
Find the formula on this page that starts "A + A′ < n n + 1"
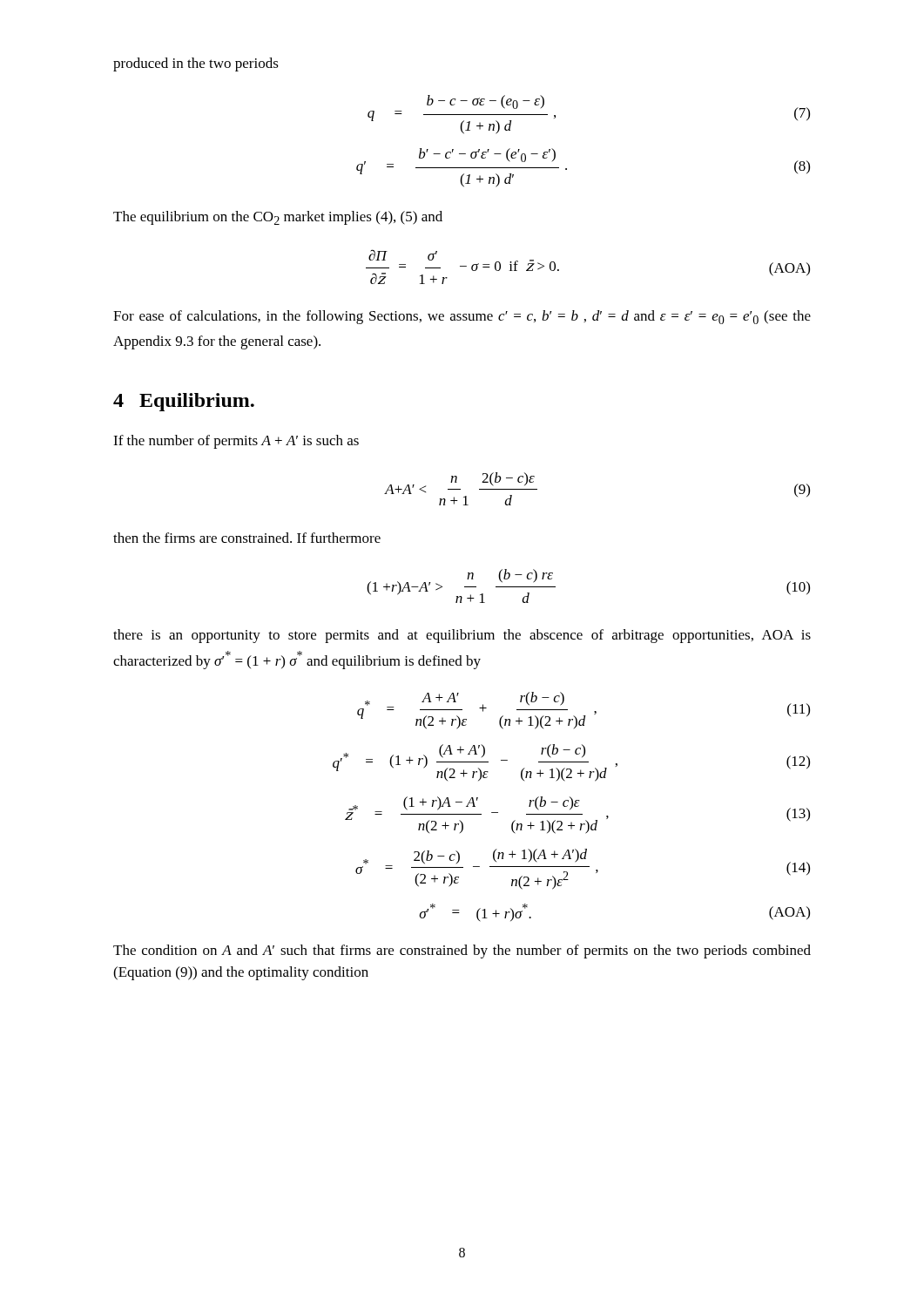click(x=462, y=490)
